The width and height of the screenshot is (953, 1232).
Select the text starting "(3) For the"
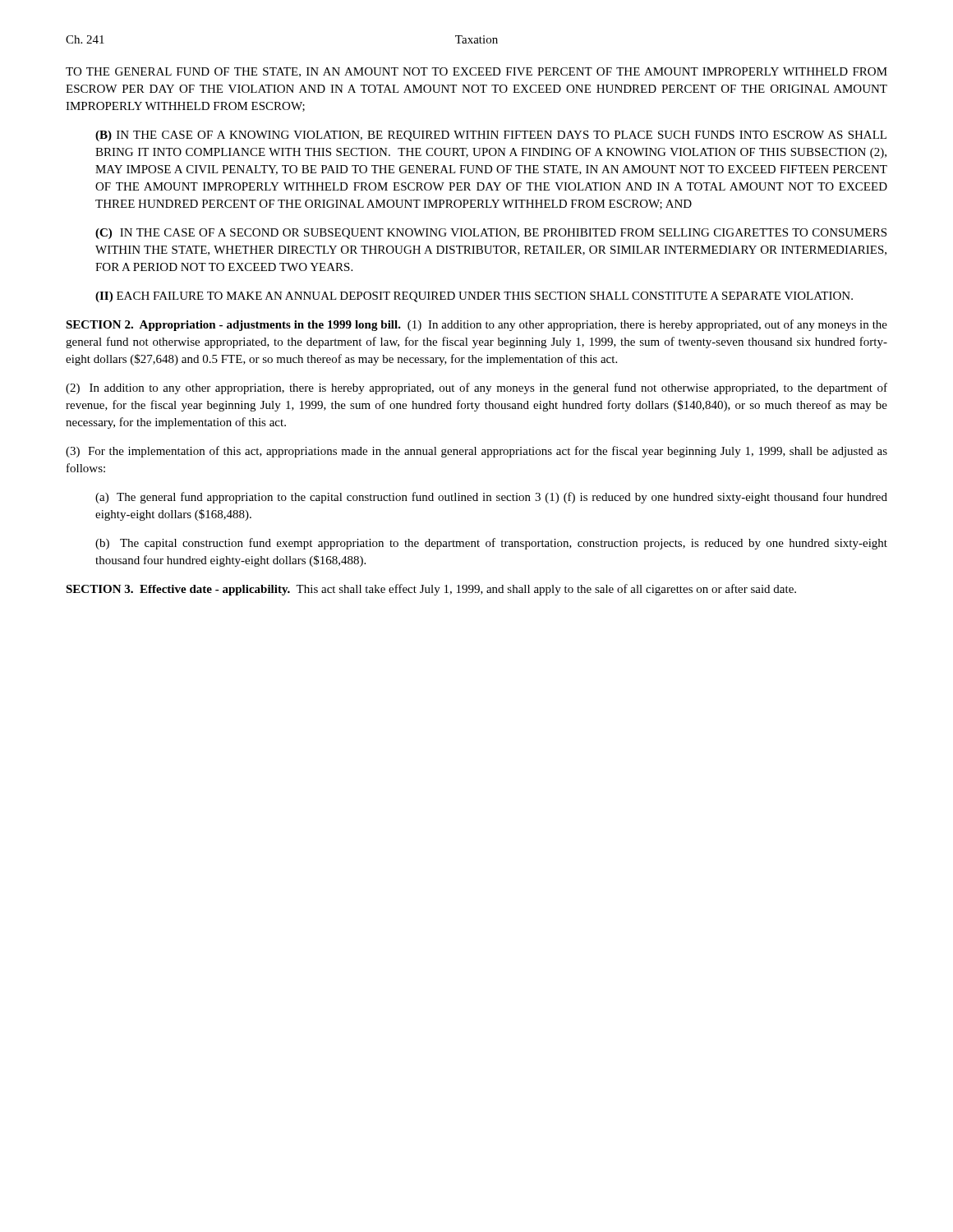pos(476,460)
